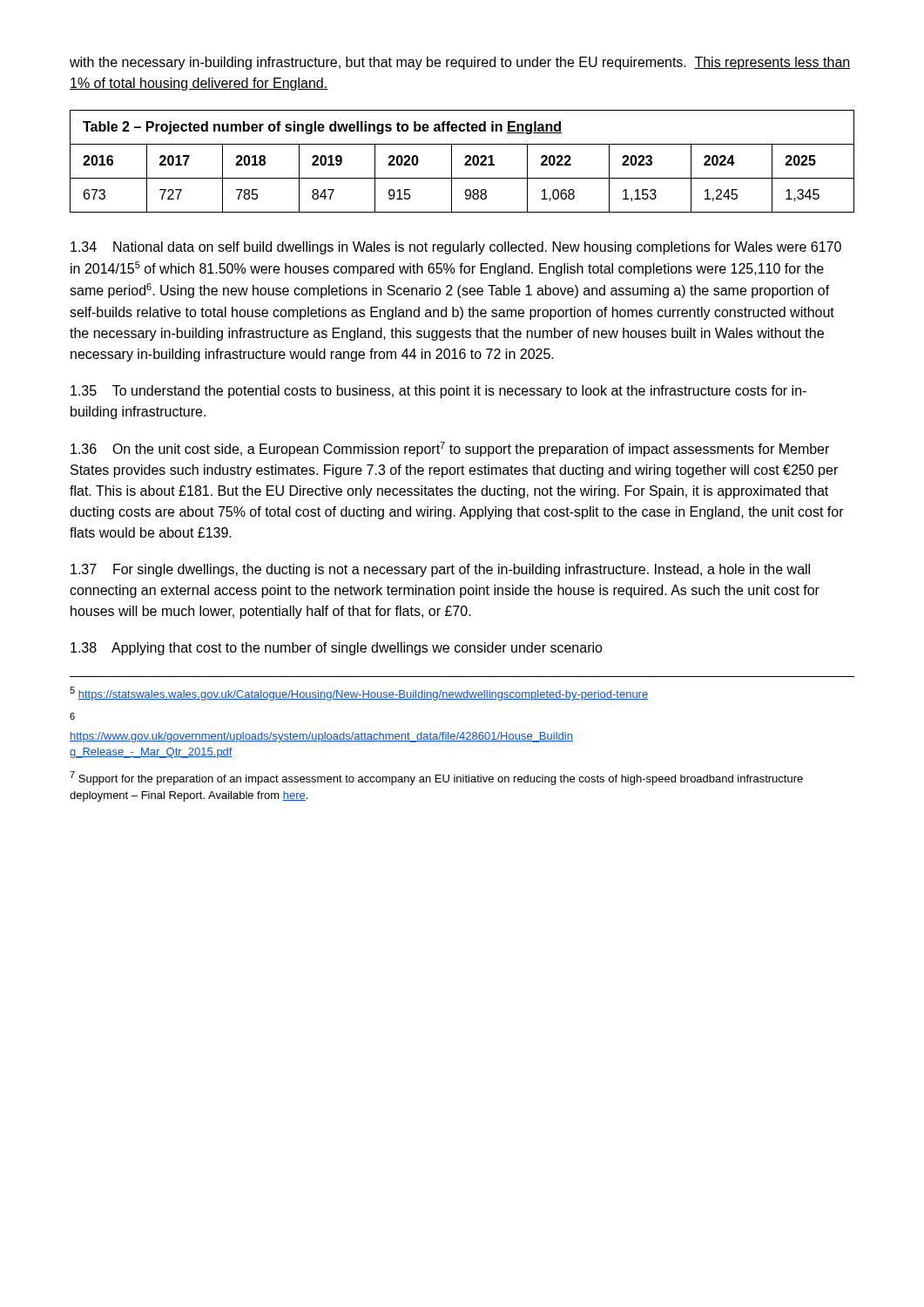Locate the block of text that opens with "36 On the unit cost"
Screen dimensions: 1307x924
457,490
